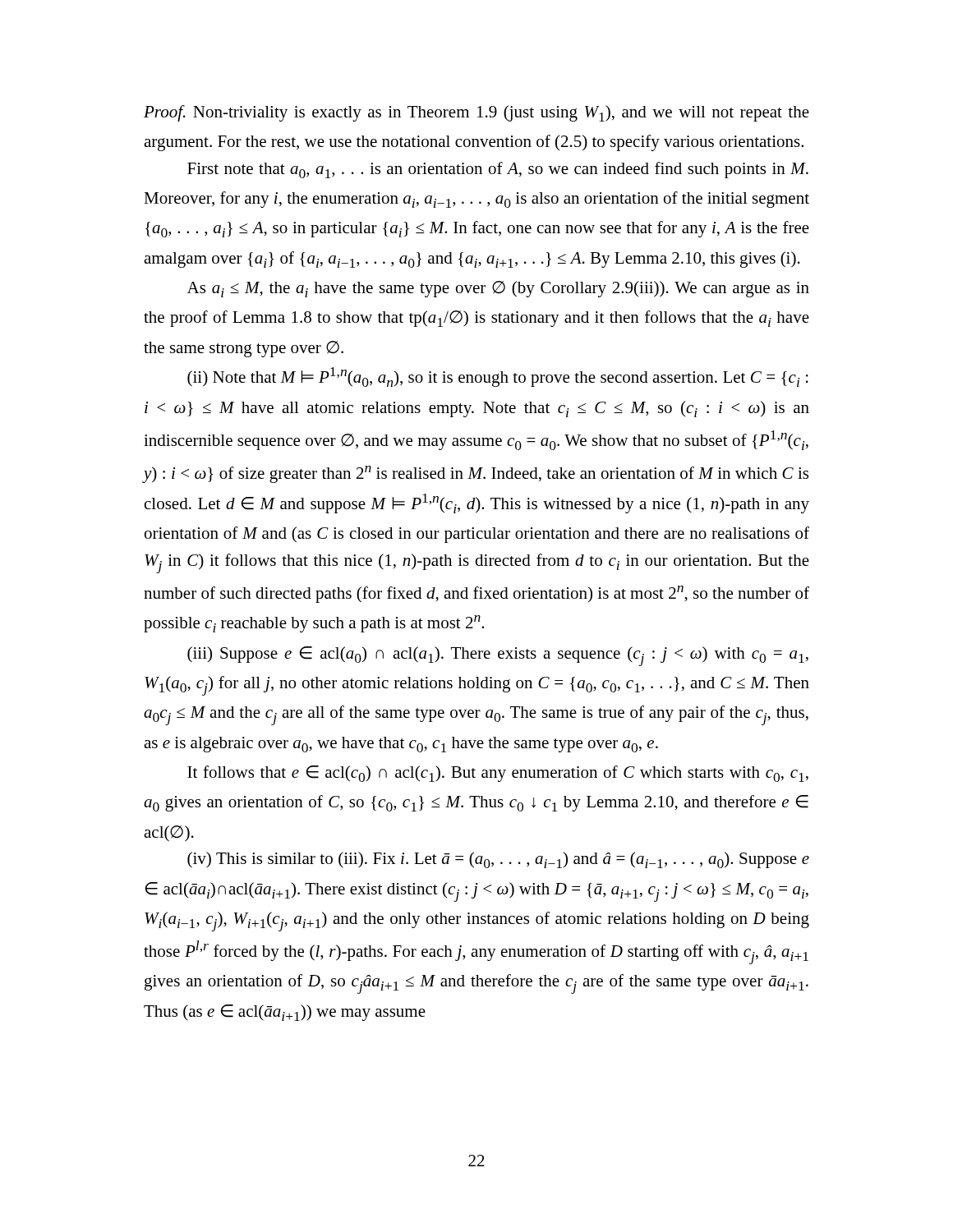Find the text block with the text "Proof. Non-triviality is exactly as"
The width and height of the screenshot is (953, 1232).
click(x=476, y=563)
